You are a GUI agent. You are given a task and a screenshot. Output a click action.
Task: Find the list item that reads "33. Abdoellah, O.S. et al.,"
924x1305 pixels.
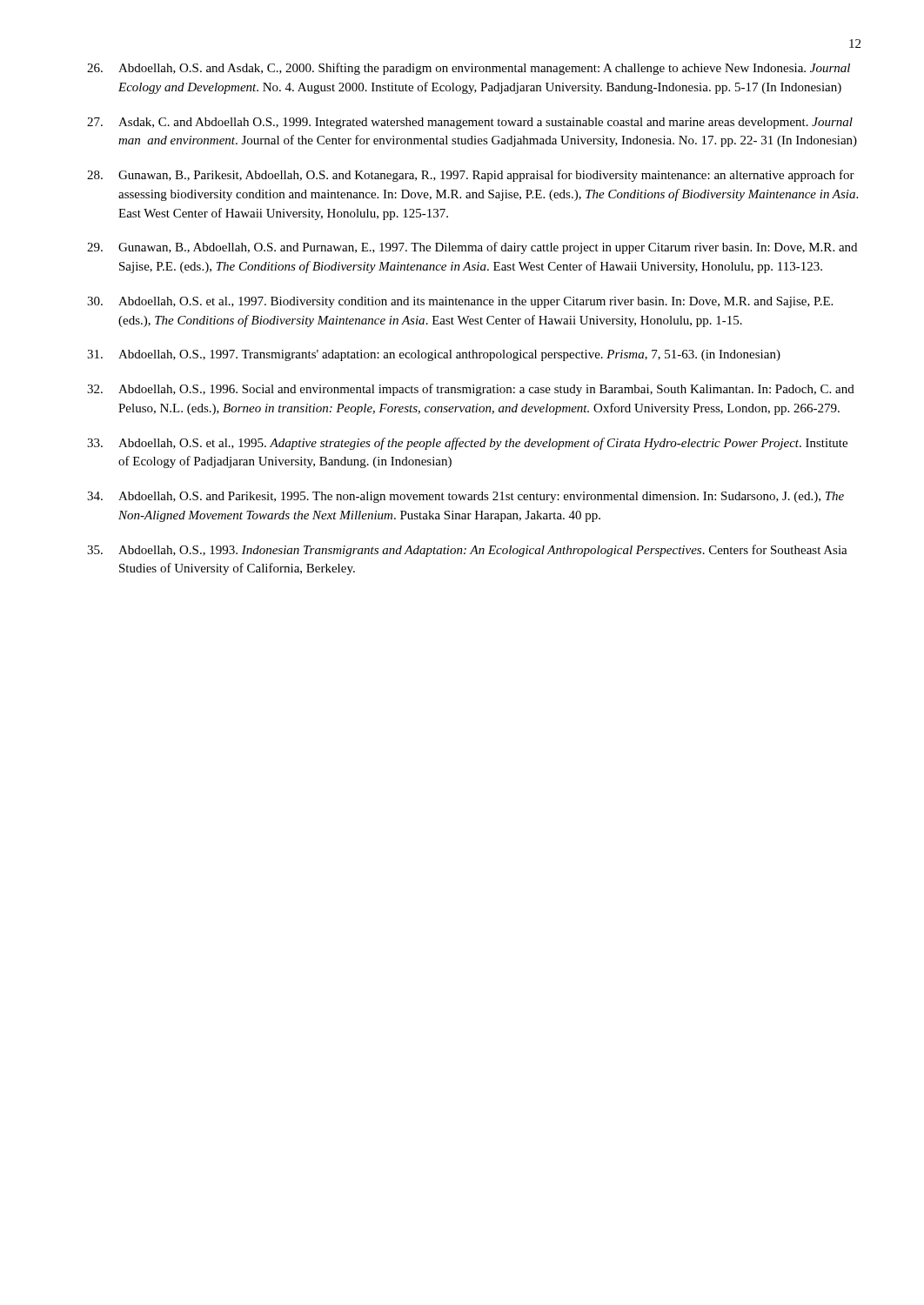click(474, 453)
